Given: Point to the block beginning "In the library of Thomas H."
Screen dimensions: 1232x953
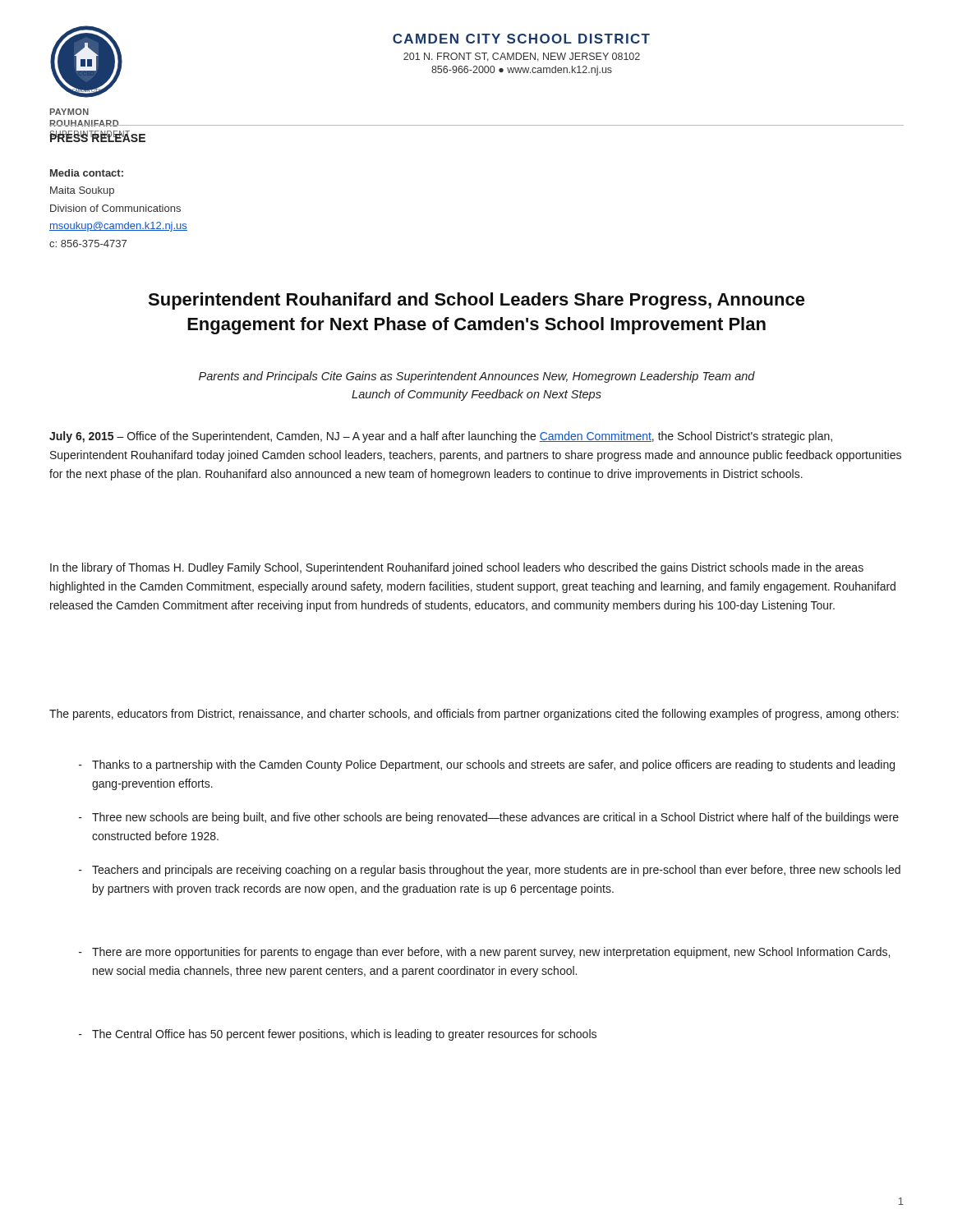Looking at the screenshot, I should pyautogui.click(x=473, y=586).
